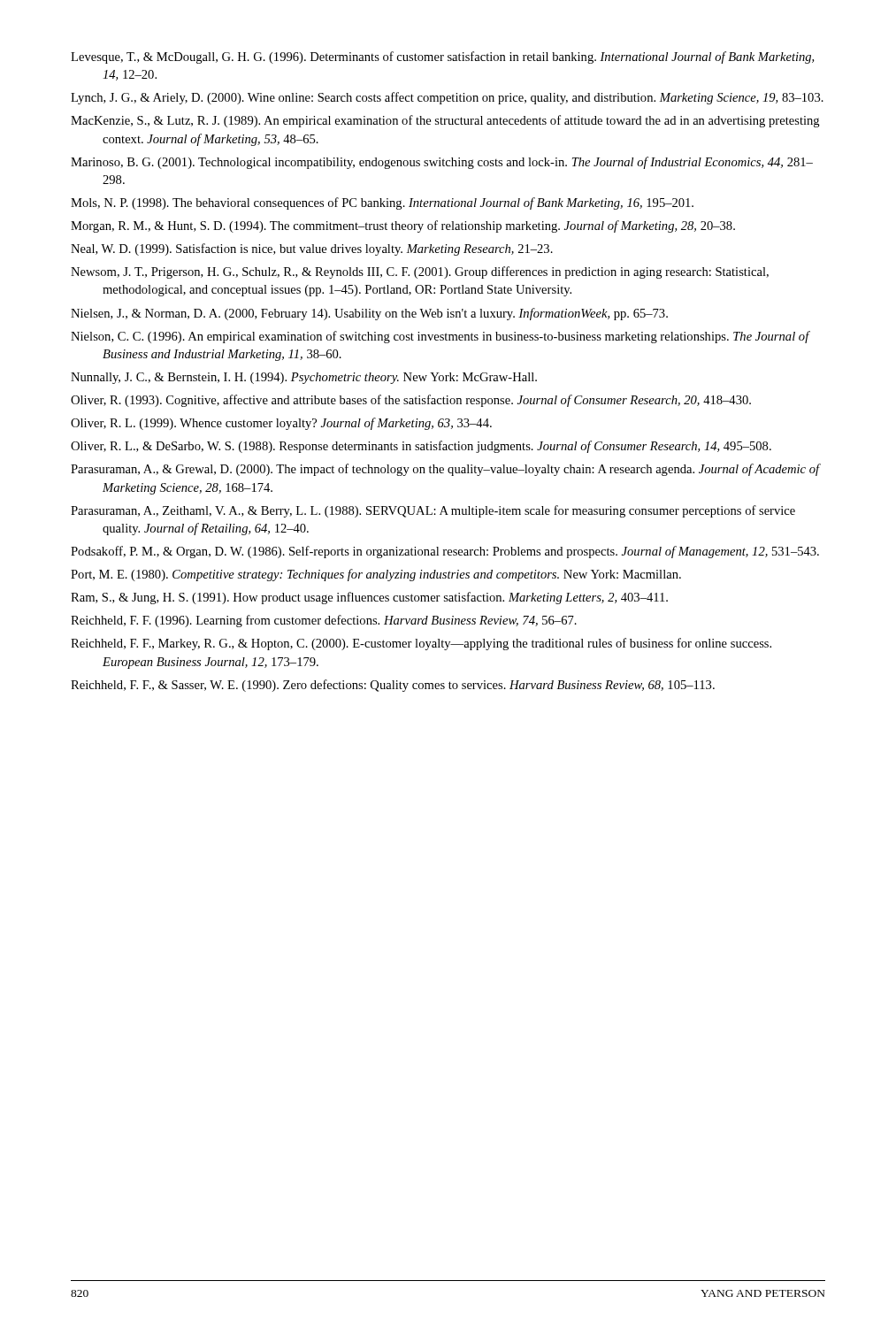This screenshot has height=1327, width=896.
Task: Where is the passage that starts "Podsakoff, P. M., &"?
Action: [445, 551]
